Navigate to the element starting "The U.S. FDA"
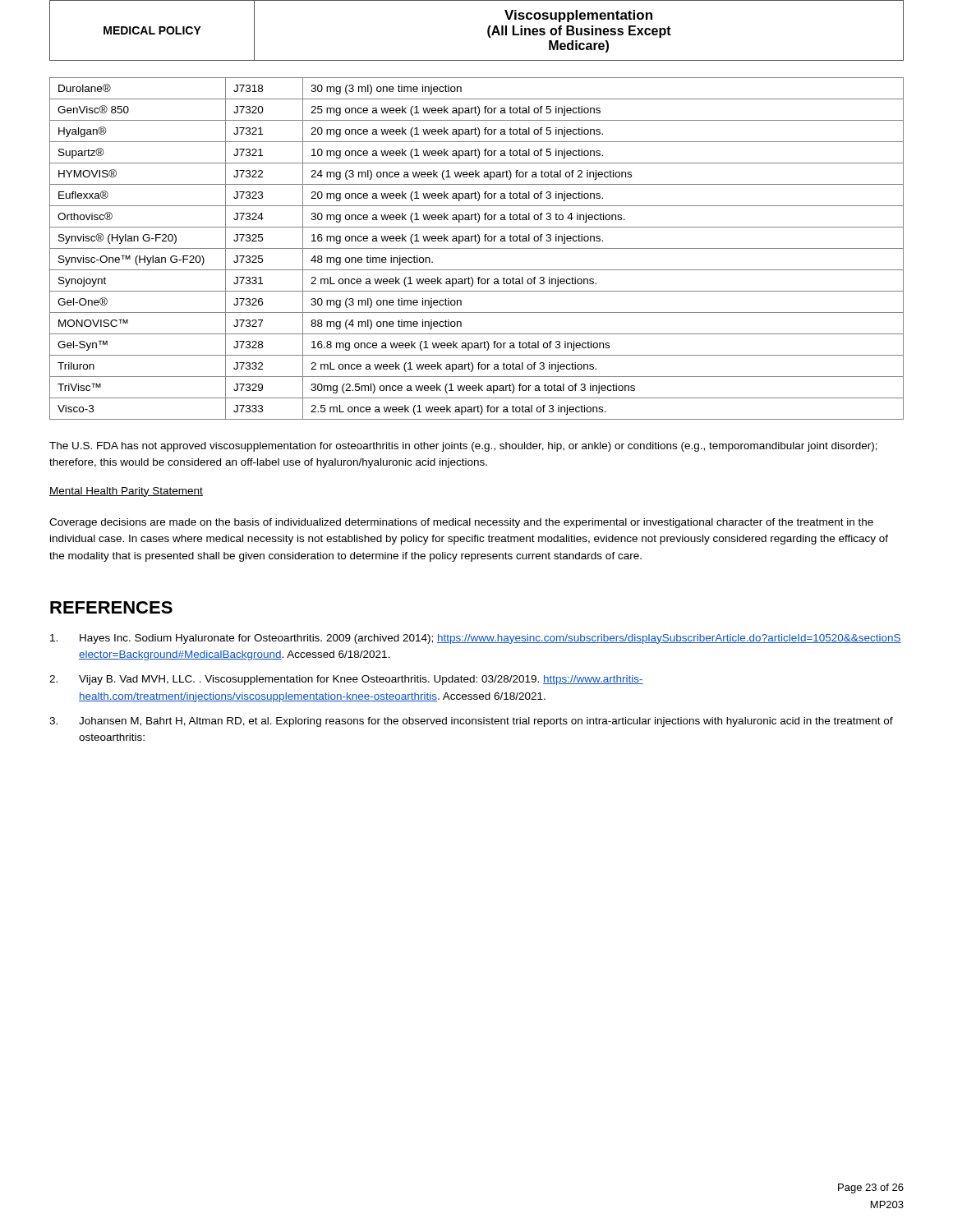The height and width of the screenshot is (1232, 953). [476, 454]
